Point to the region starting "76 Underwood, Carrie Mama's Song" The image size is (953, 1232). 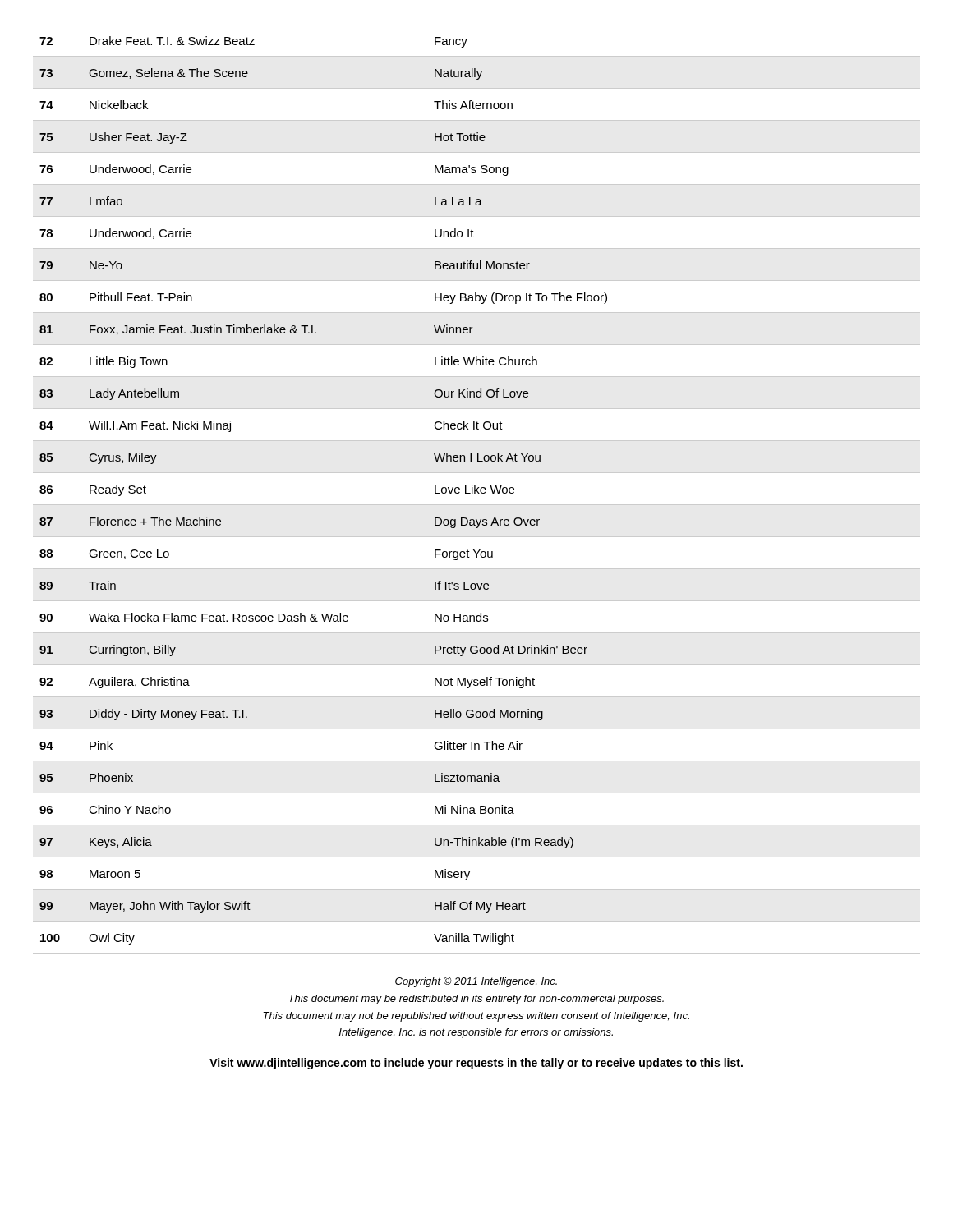click(476, 168)
